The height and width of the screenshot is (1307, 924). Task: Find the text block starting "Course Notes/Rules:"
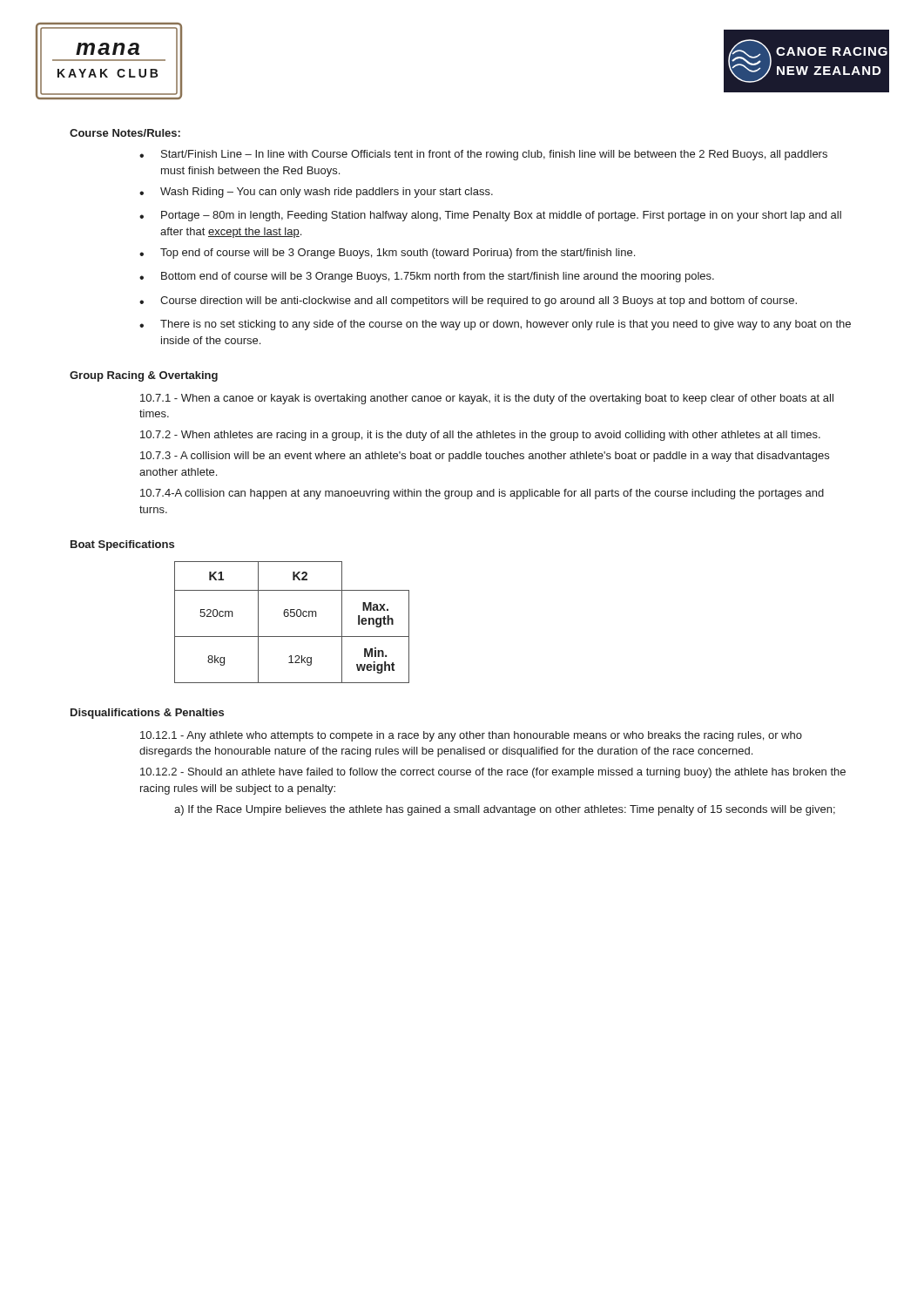pyautogui.click(x=125, y=133)
